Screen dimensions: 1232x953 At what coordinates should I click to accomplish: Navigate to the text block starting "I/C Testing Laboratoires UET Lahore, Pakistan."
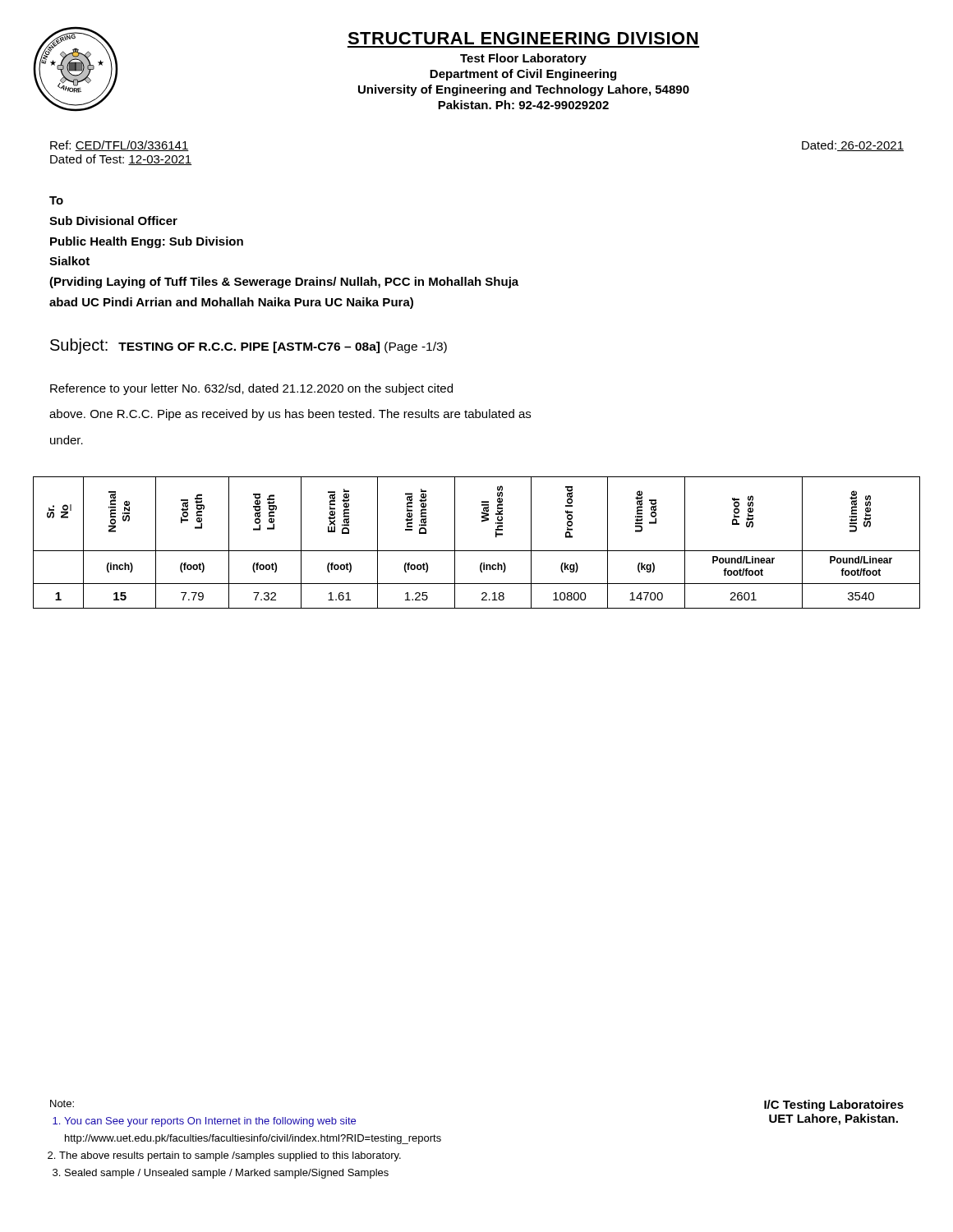coord(834,1111)
